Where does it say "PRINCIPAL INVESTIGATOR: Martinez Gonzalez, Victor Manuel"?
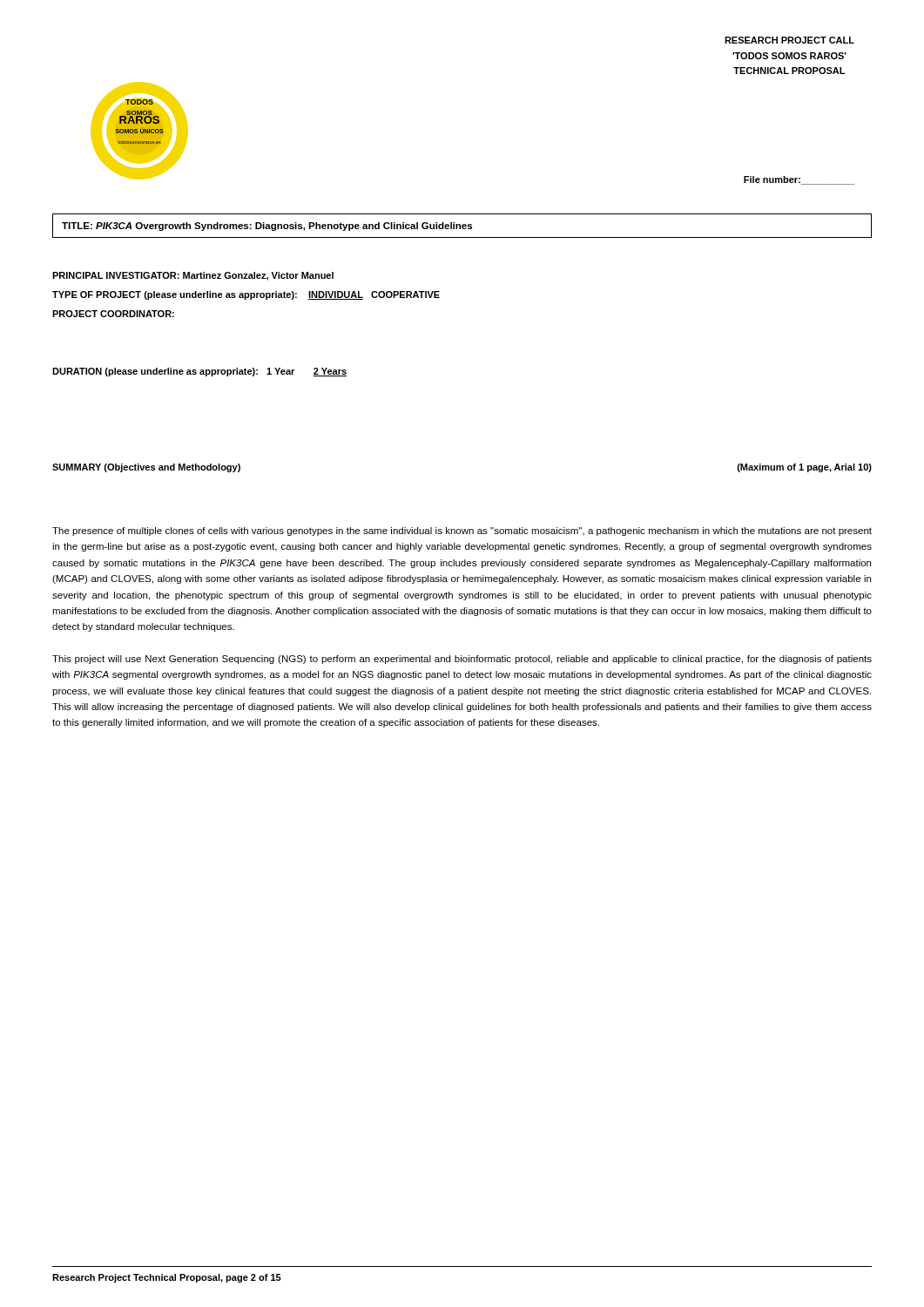The image size is (924, 1307). click(193, 275)
